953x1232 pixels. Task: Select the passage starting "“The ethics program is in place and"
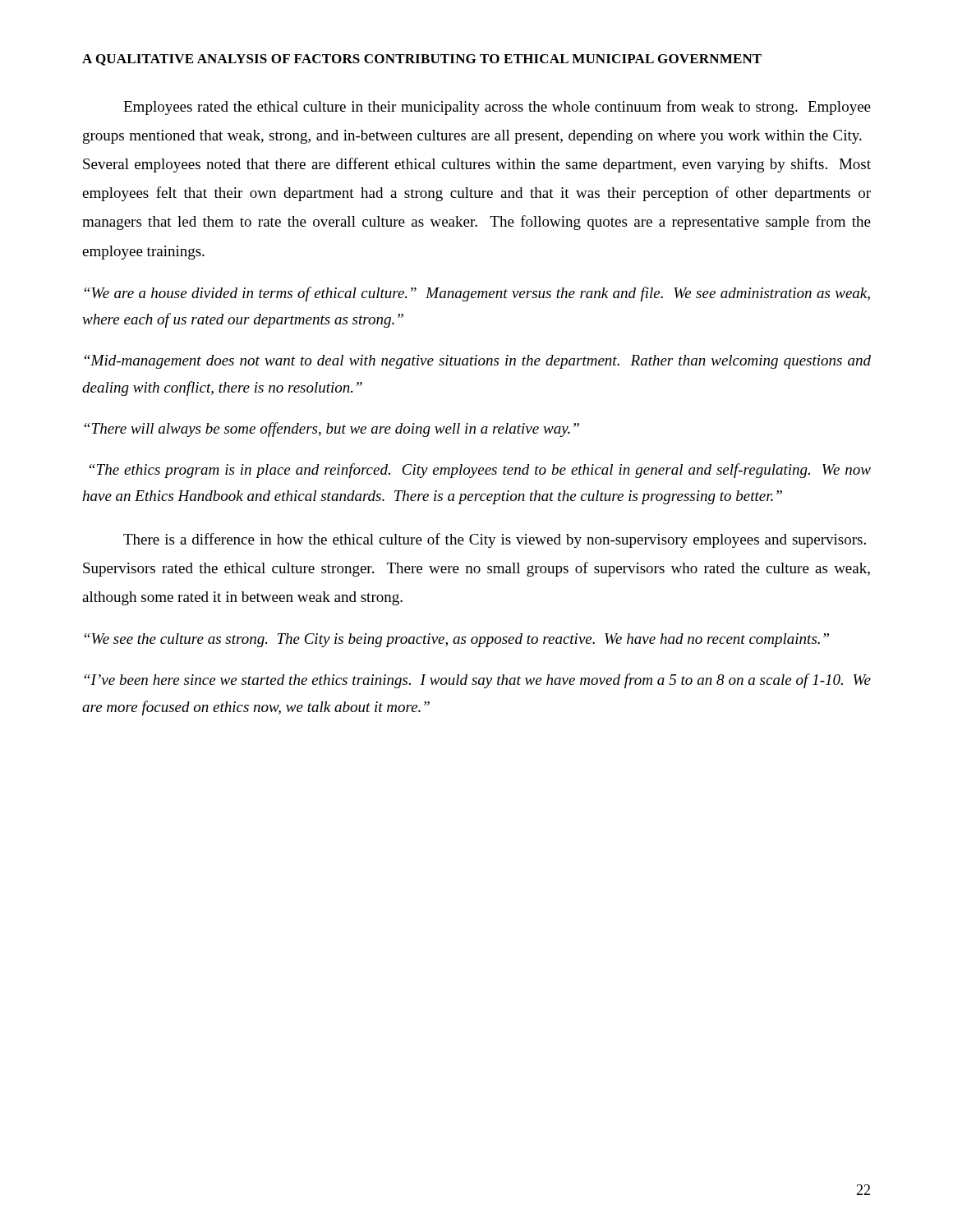476,483
